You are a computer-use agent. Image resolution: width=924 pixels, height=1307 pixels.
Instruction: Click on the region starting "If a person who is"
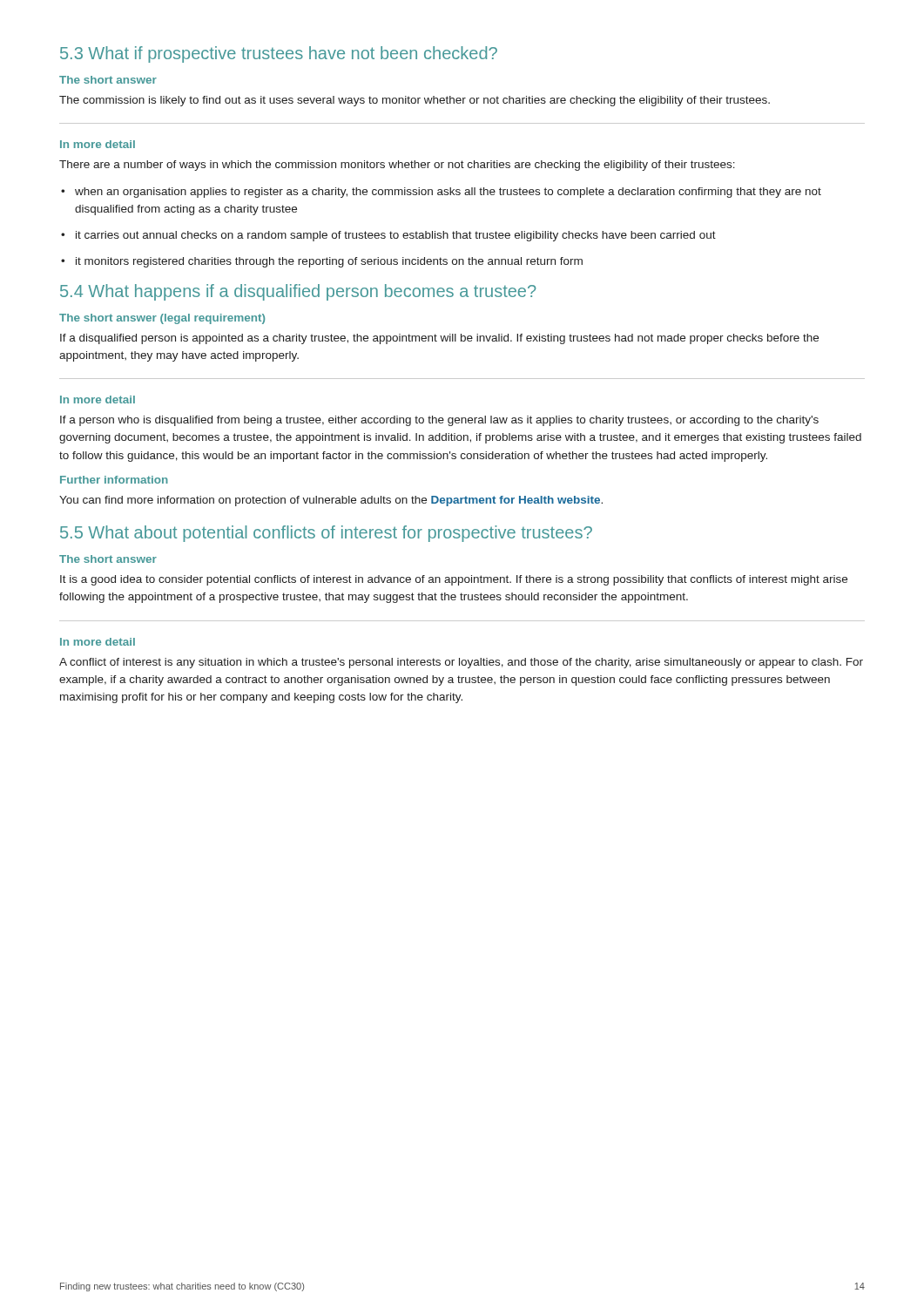pyautogui.click(x=462, y=438)
